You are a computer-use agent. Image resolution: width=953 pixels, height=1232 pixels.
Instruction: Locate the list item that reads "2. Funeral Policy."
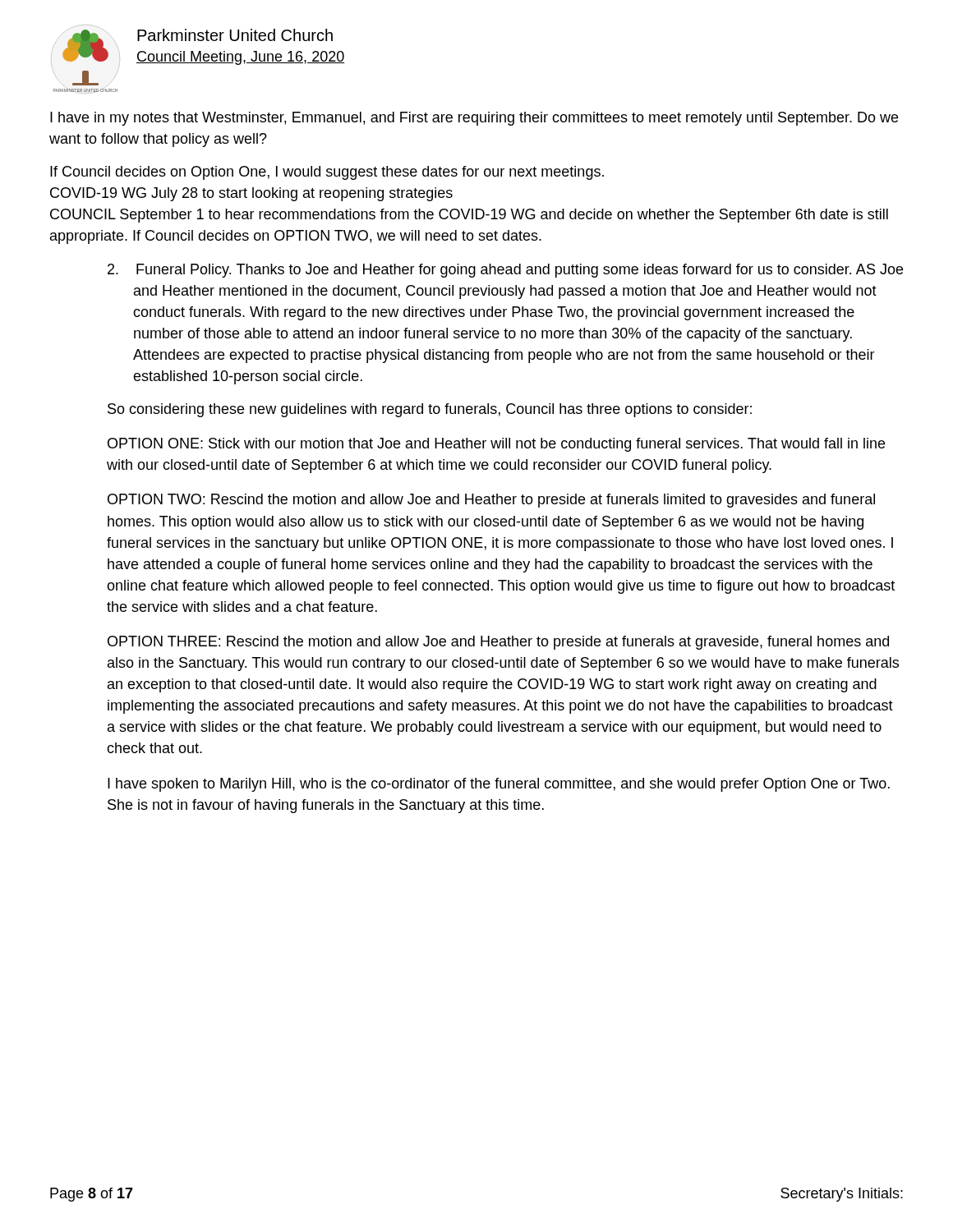(x=505, y=323)
